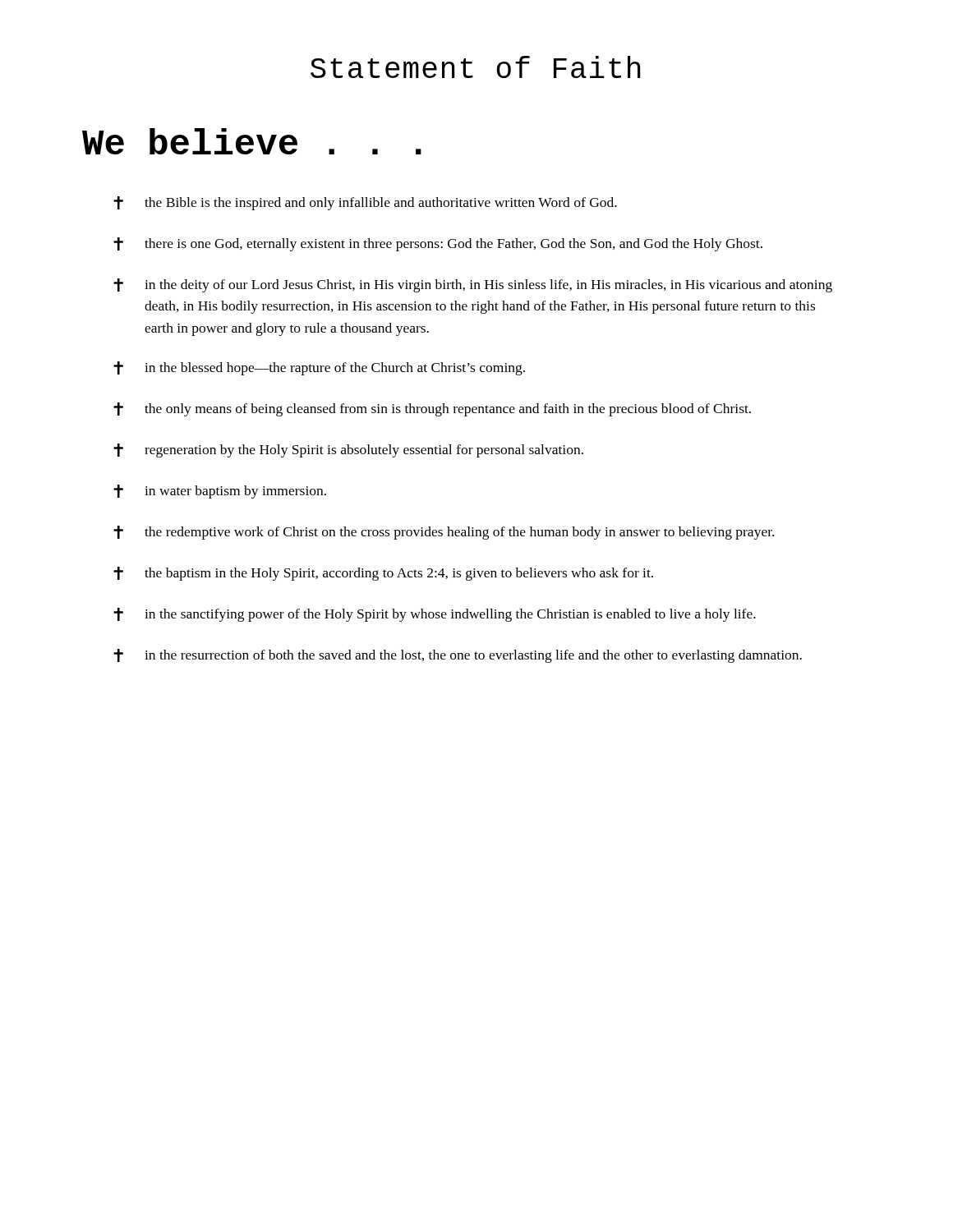The image size is (953, 1232).
Task: Point to the passage starting "Statement of Faith"
Action: coord(476,70)
